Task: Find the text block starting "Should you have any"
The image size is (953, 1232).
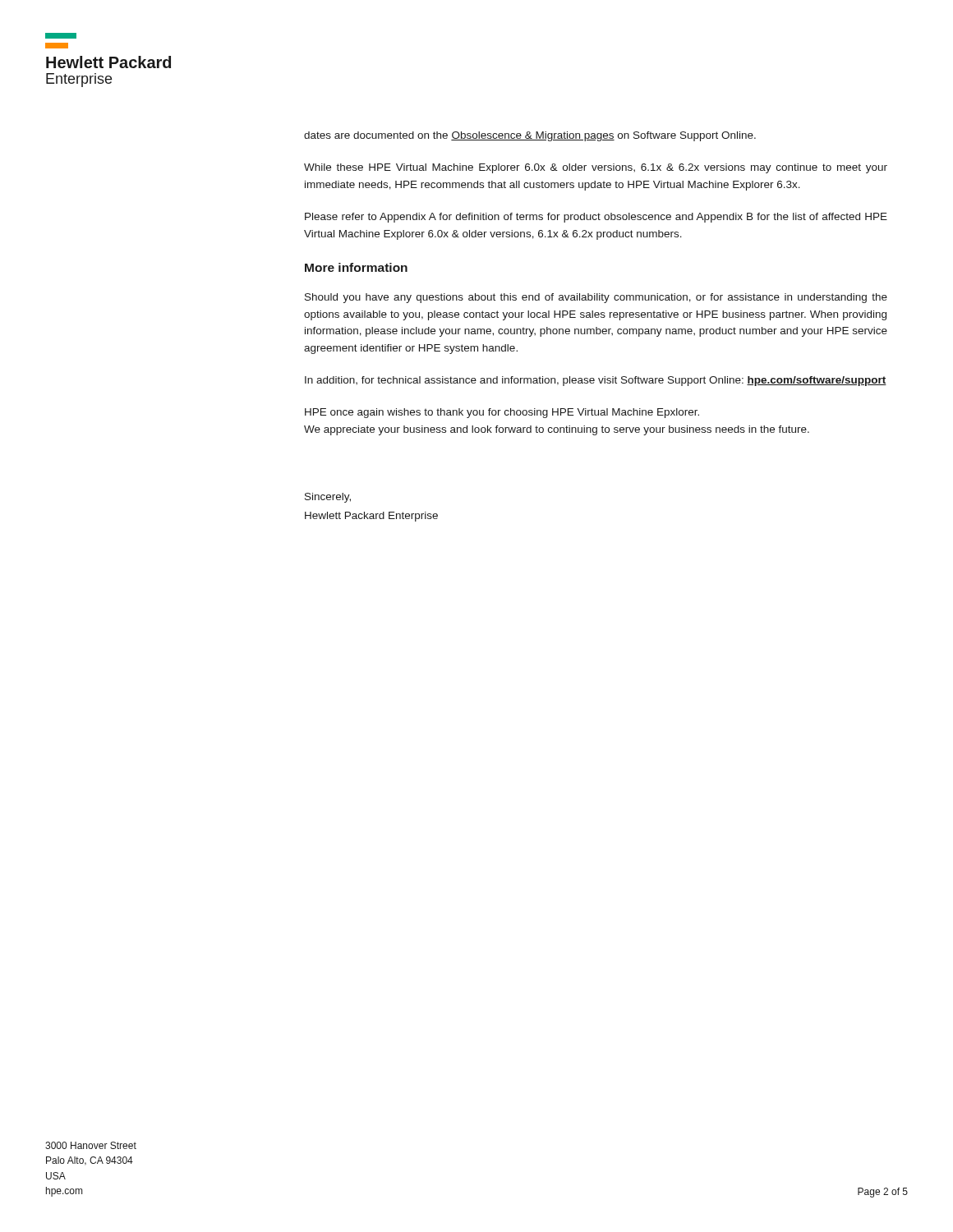Action: [x=596, y=322]
